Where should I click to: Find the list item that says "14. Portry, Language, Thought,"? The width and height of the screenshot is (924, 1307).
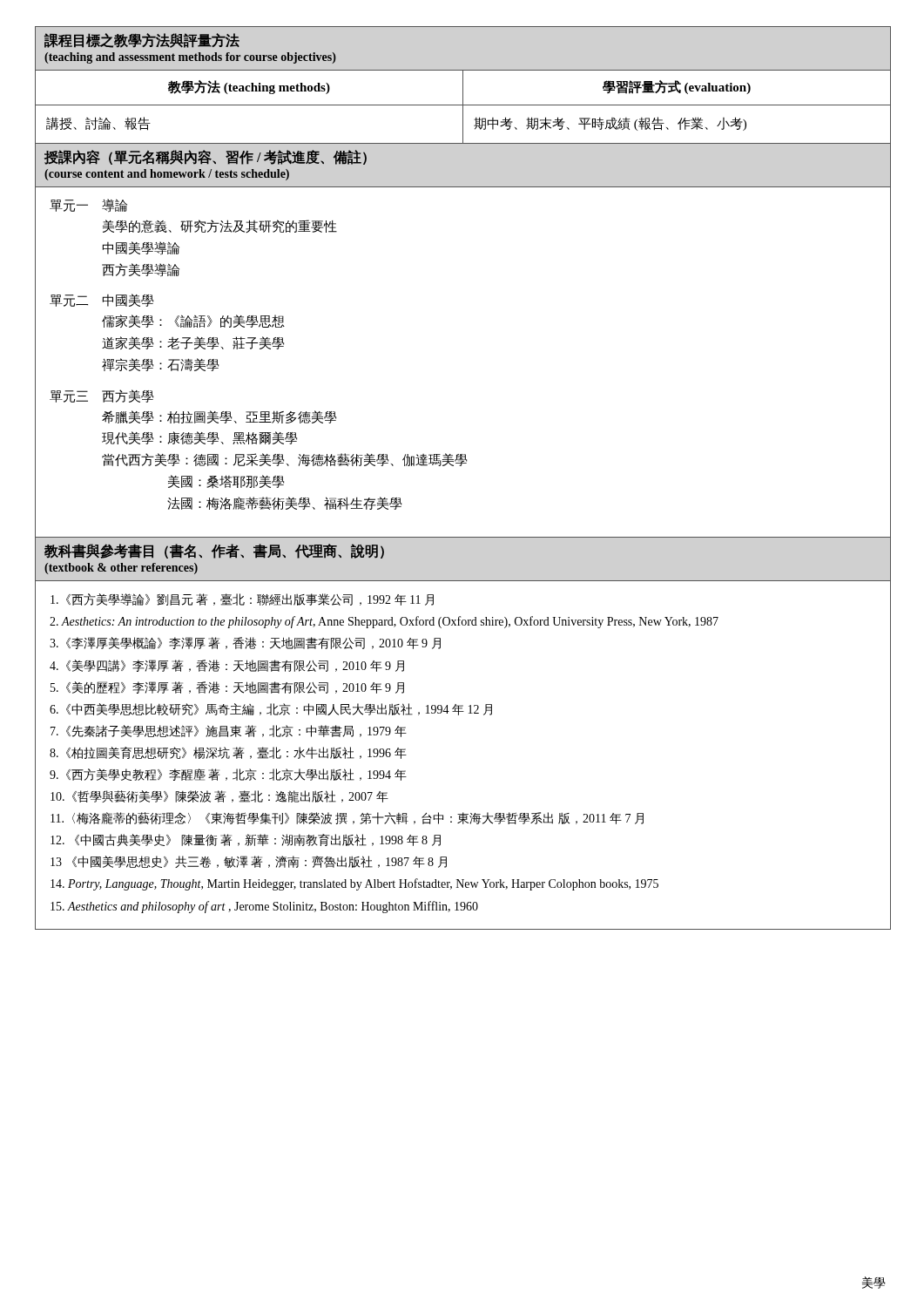pos(354,884)
